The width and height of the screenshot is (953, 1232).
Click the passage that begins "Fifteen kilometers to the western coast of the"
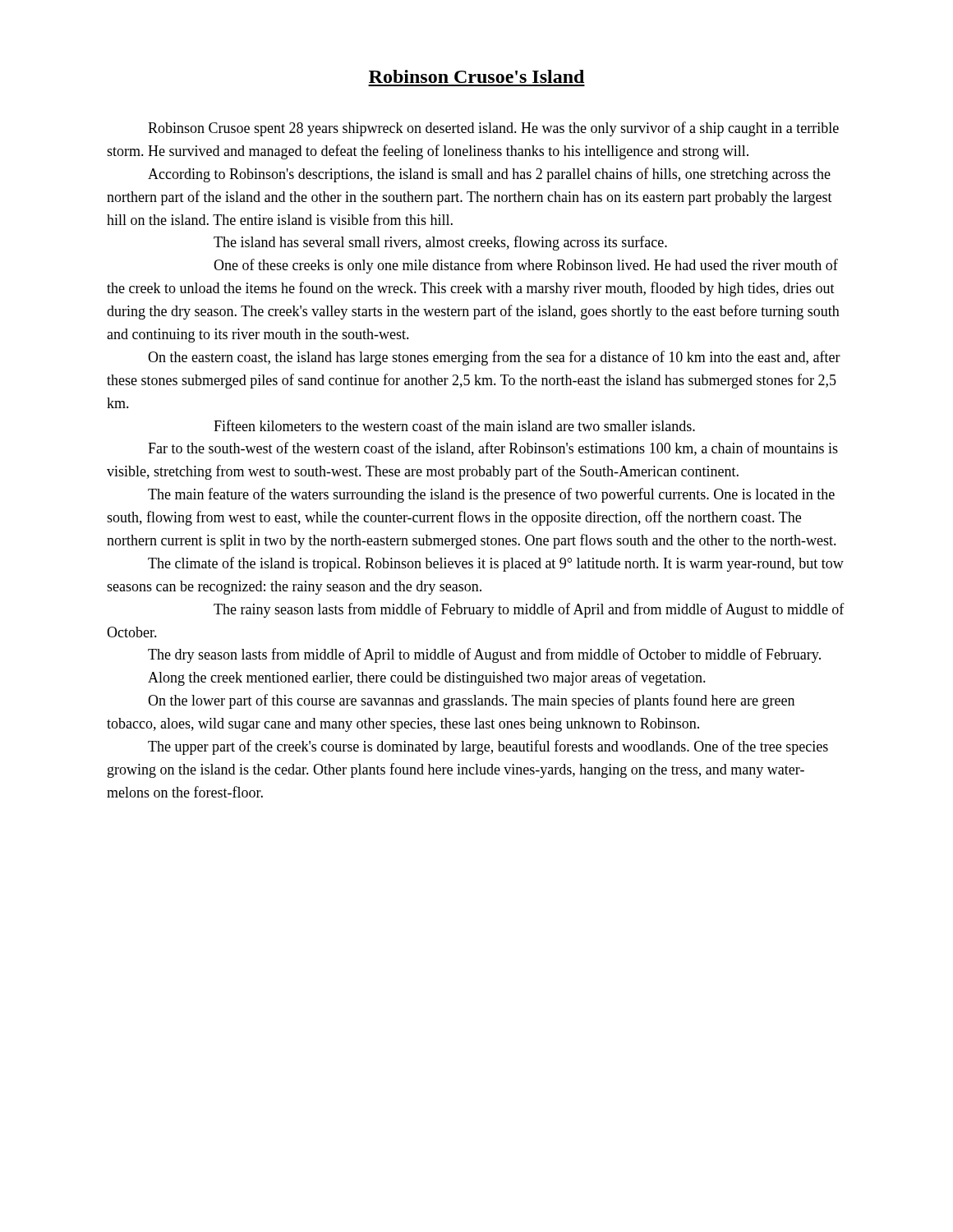476,427
